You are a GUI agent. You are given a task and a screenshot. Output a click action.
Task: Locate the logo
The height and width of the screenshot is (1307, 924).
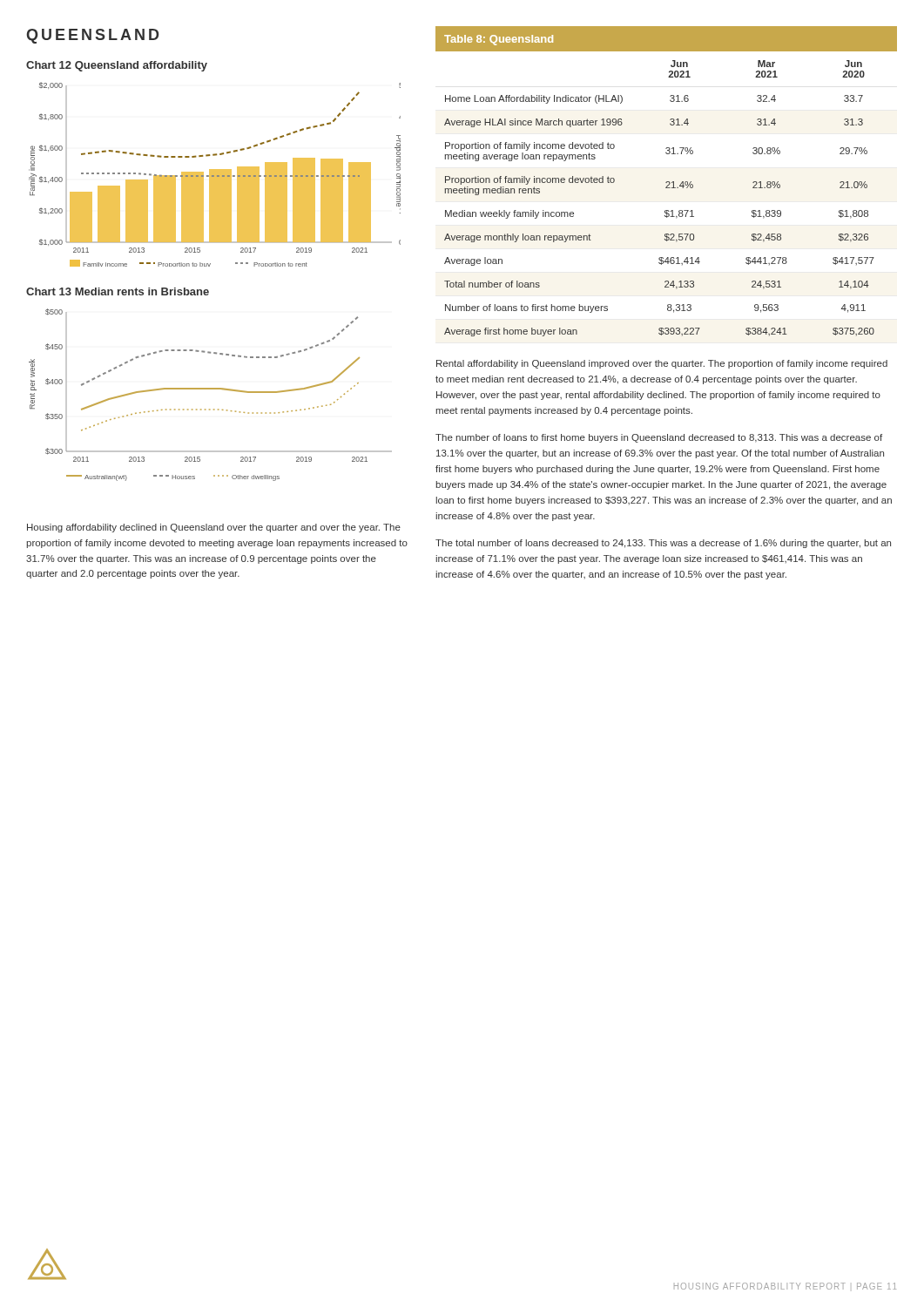point(47,1269)
